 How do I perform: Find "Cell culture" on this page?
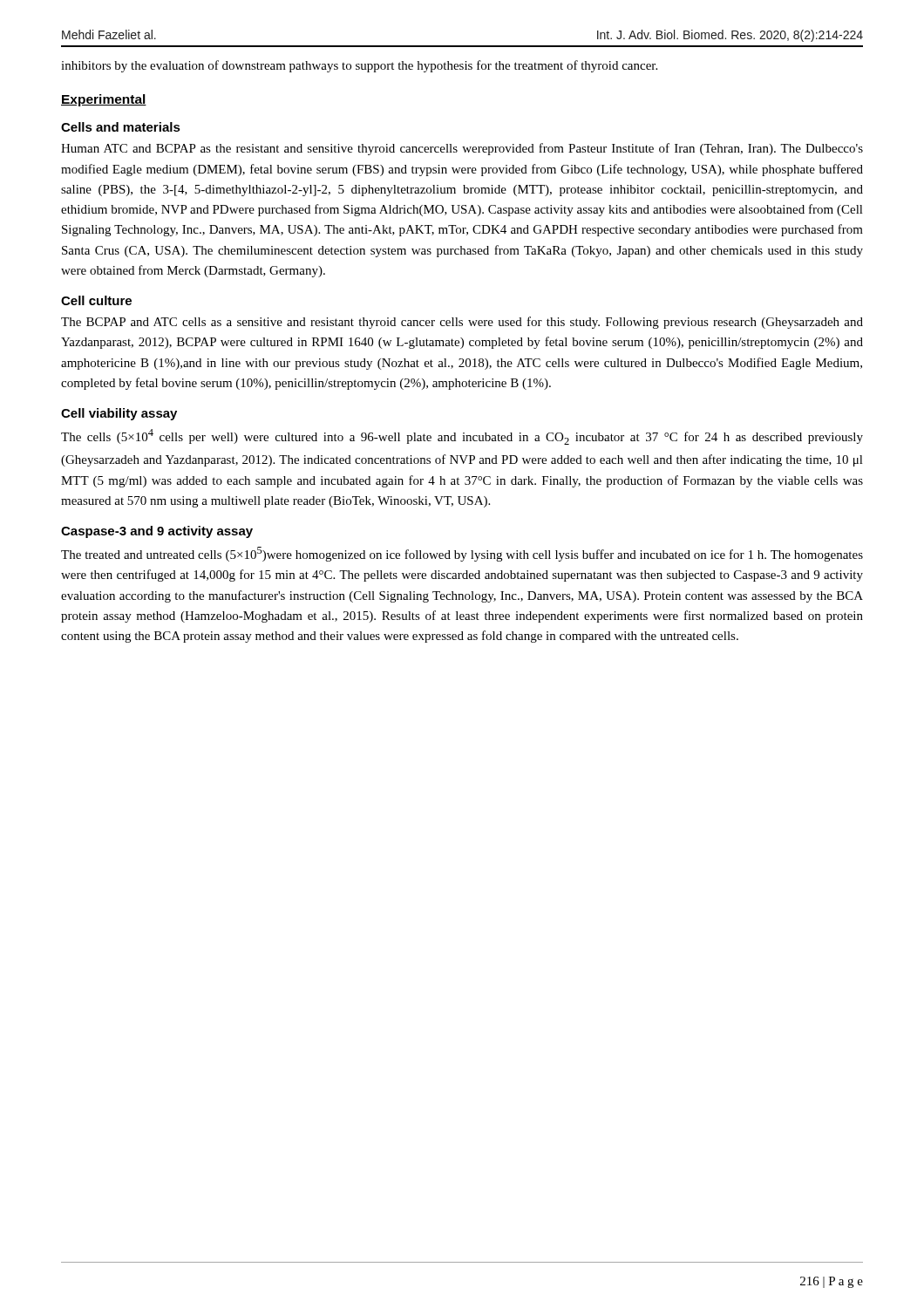(x=97, y=300)
